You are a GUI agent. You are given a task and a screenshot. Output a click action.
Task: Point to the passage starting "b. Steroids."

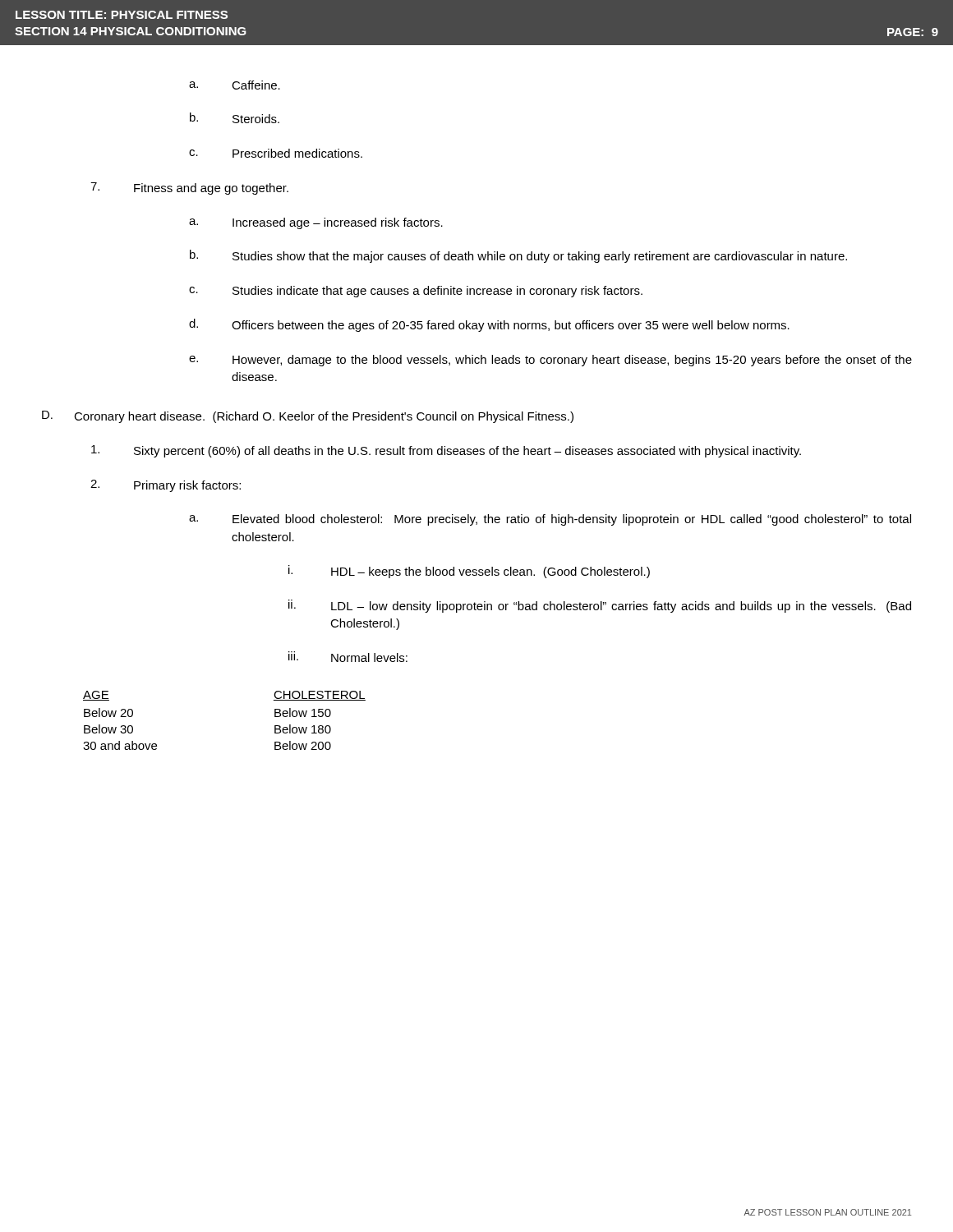[235, 118]
